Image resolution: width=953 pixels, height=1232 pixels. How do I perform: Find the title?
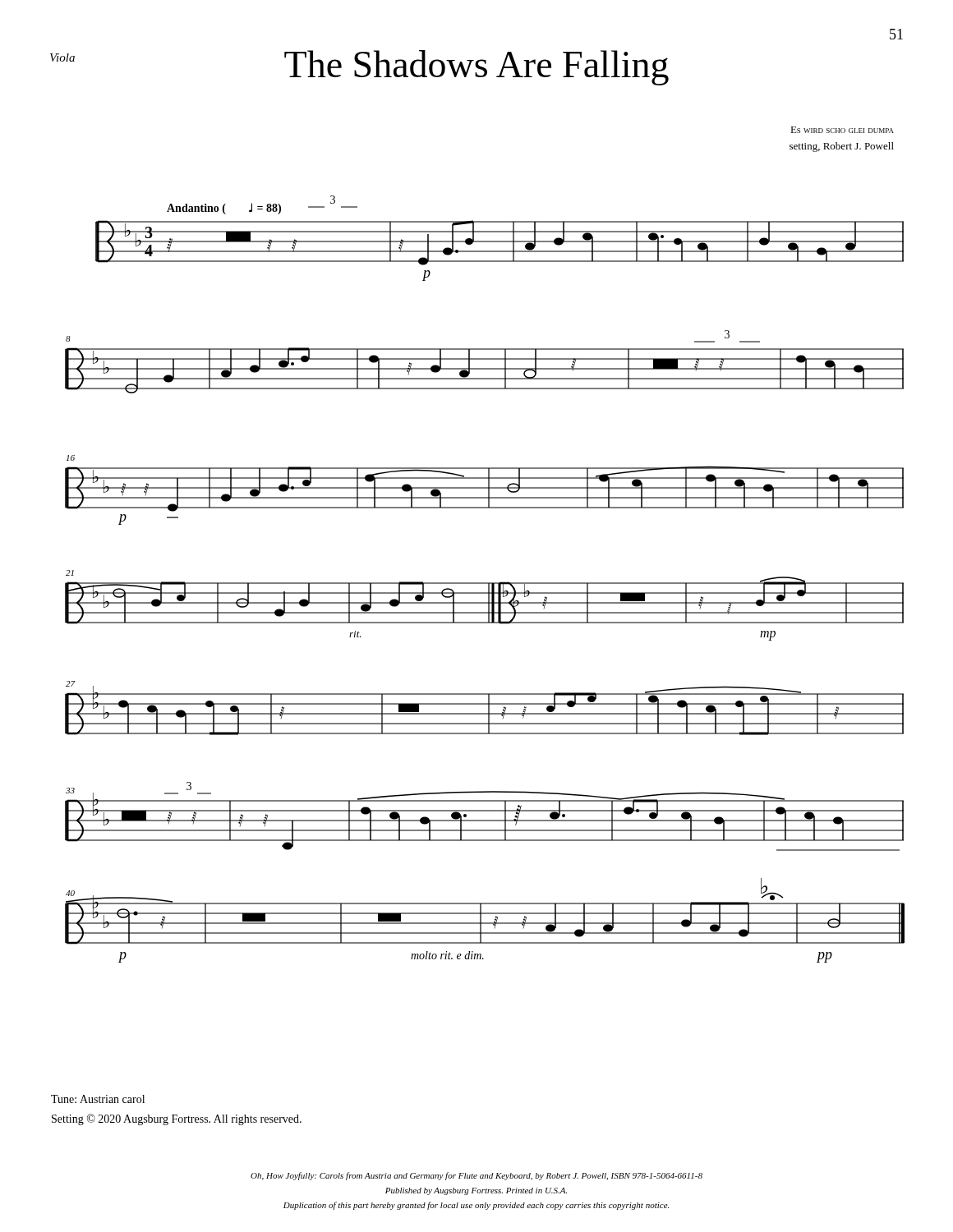[x=476, y=64]
